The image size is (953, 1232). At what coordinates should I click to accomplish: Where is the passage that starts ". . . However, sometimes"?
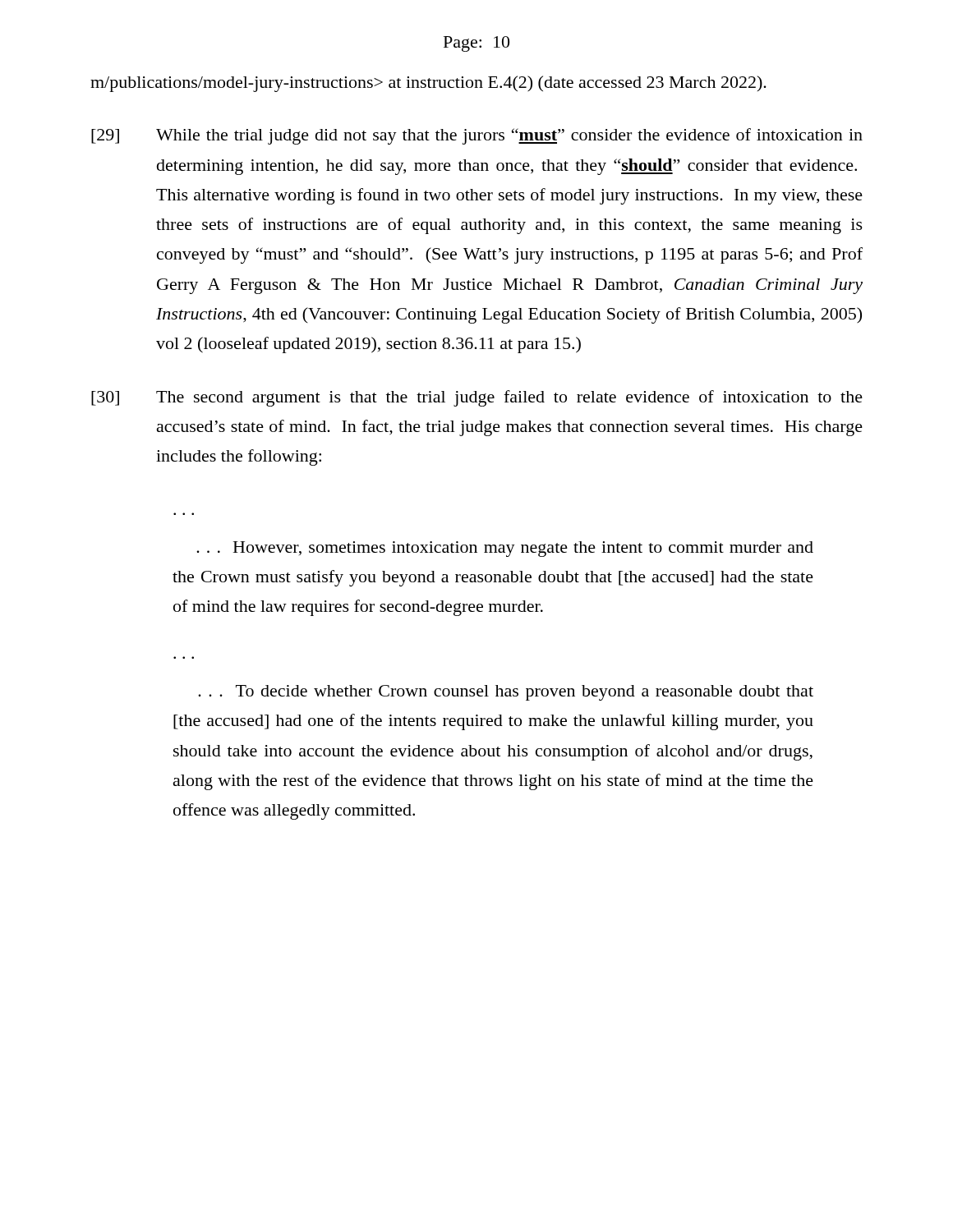click(x=493, y=576)
